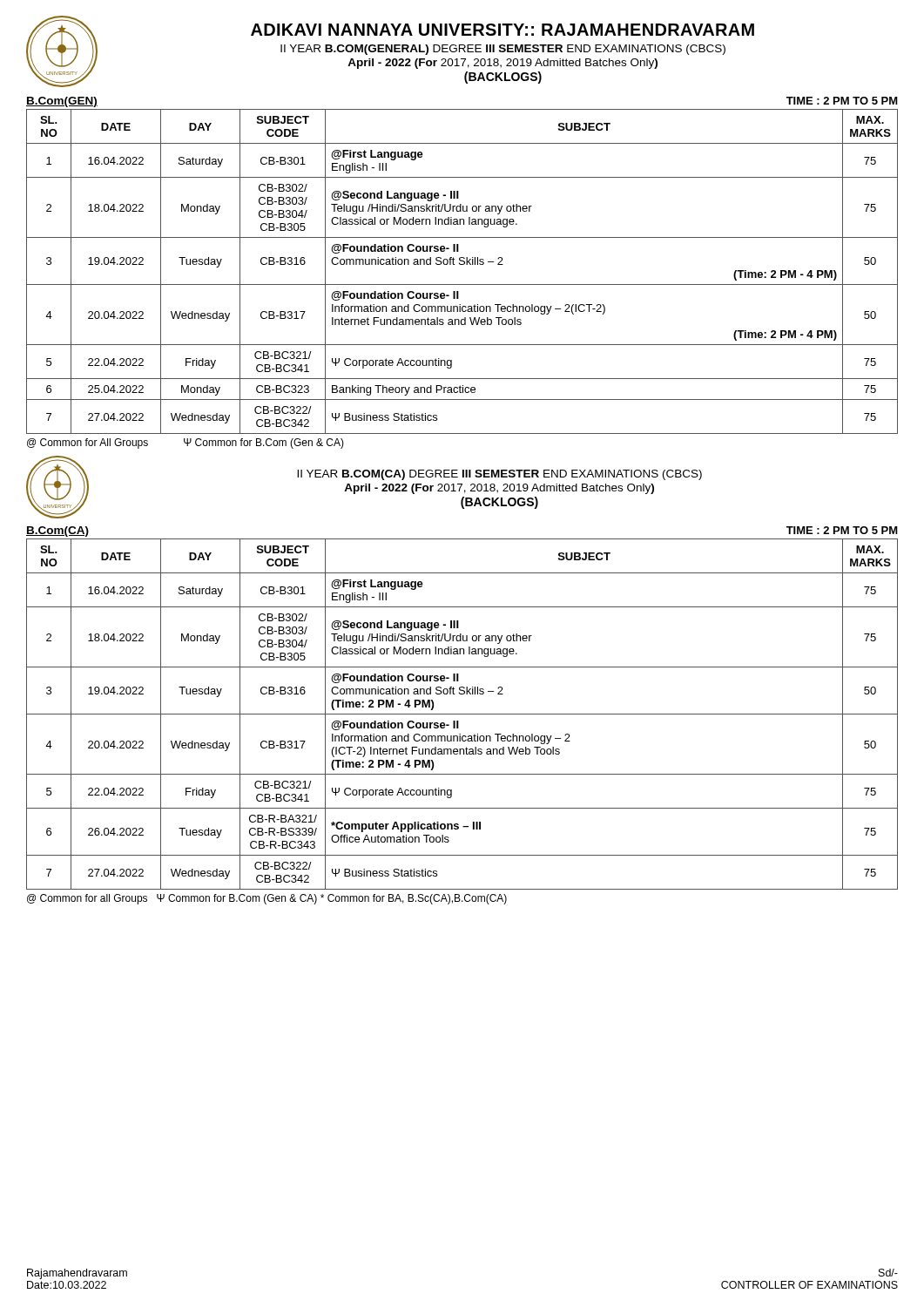Find the footnote with the text "@ Common for All Groups Ψ Common"
The width and height of the screenshot is (924, 1307).
(185, 443)
